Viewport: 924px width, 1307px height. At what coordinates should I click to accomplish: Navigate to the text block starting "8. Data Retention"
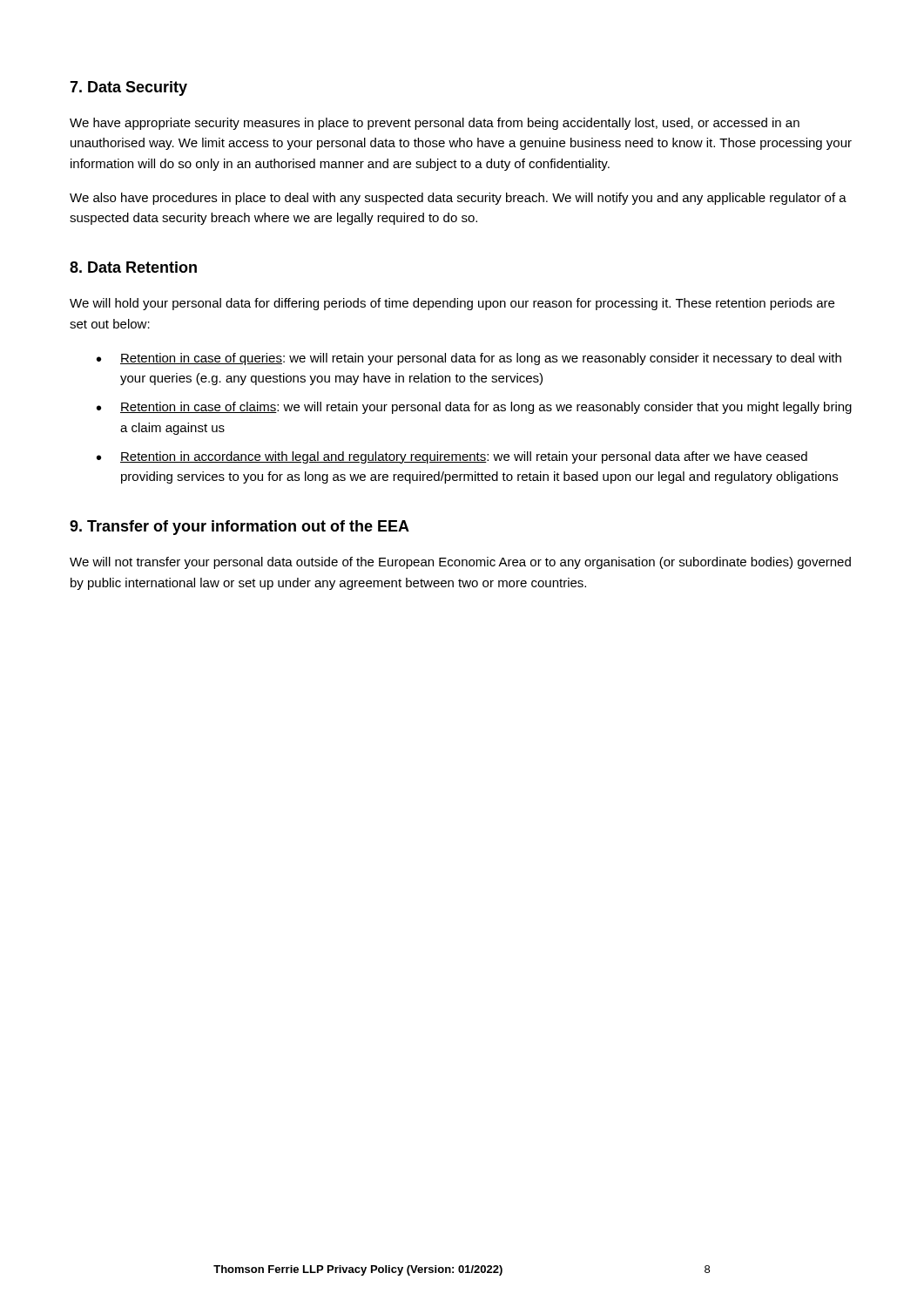[134, 268]
